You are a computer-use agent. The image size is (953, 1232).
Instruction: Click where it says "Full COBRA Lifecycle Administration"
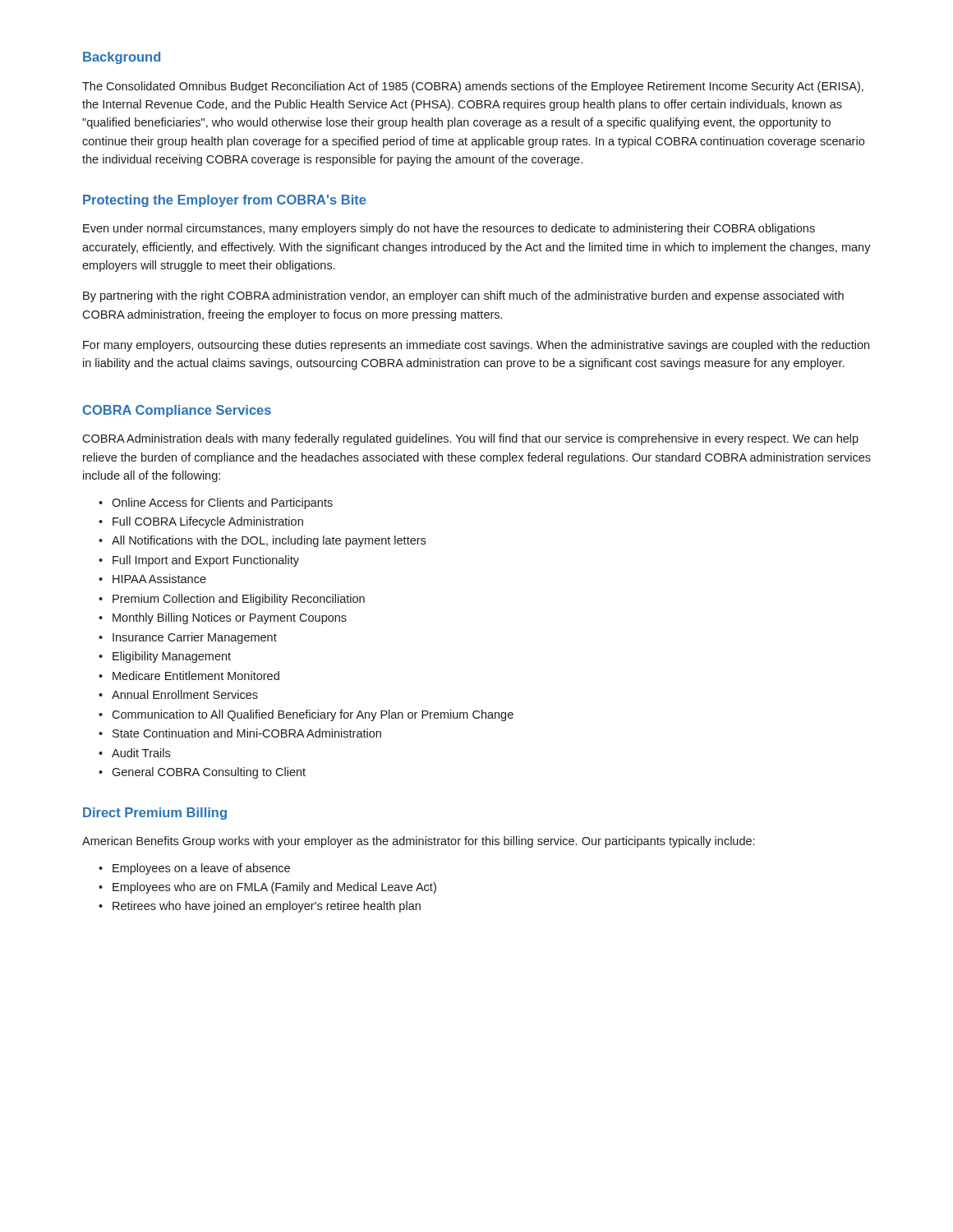click(x=208, y=522)
